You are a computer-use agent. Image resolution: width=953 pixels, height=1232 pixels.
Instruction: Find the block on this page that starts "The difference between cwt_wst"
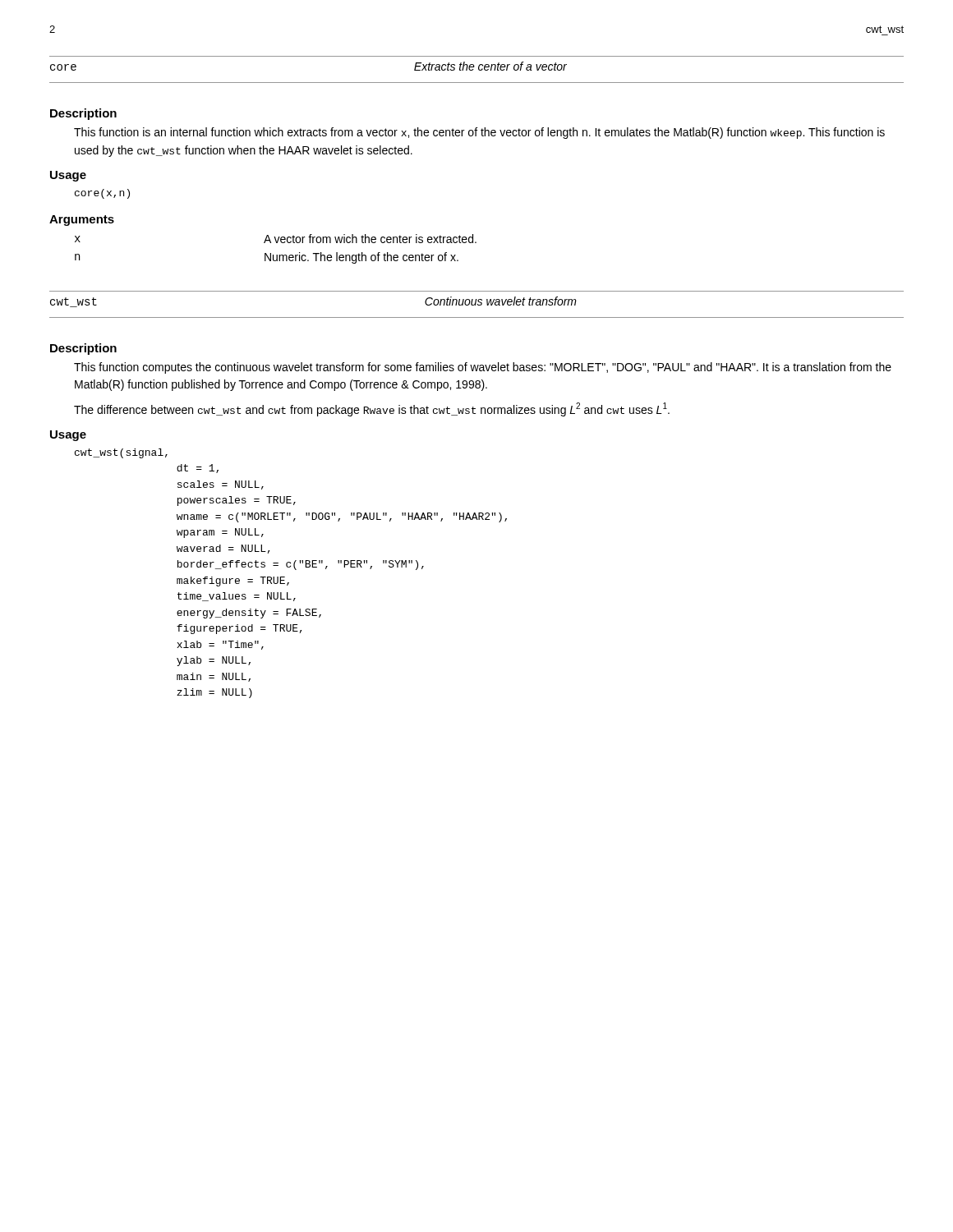coord(372,409)
